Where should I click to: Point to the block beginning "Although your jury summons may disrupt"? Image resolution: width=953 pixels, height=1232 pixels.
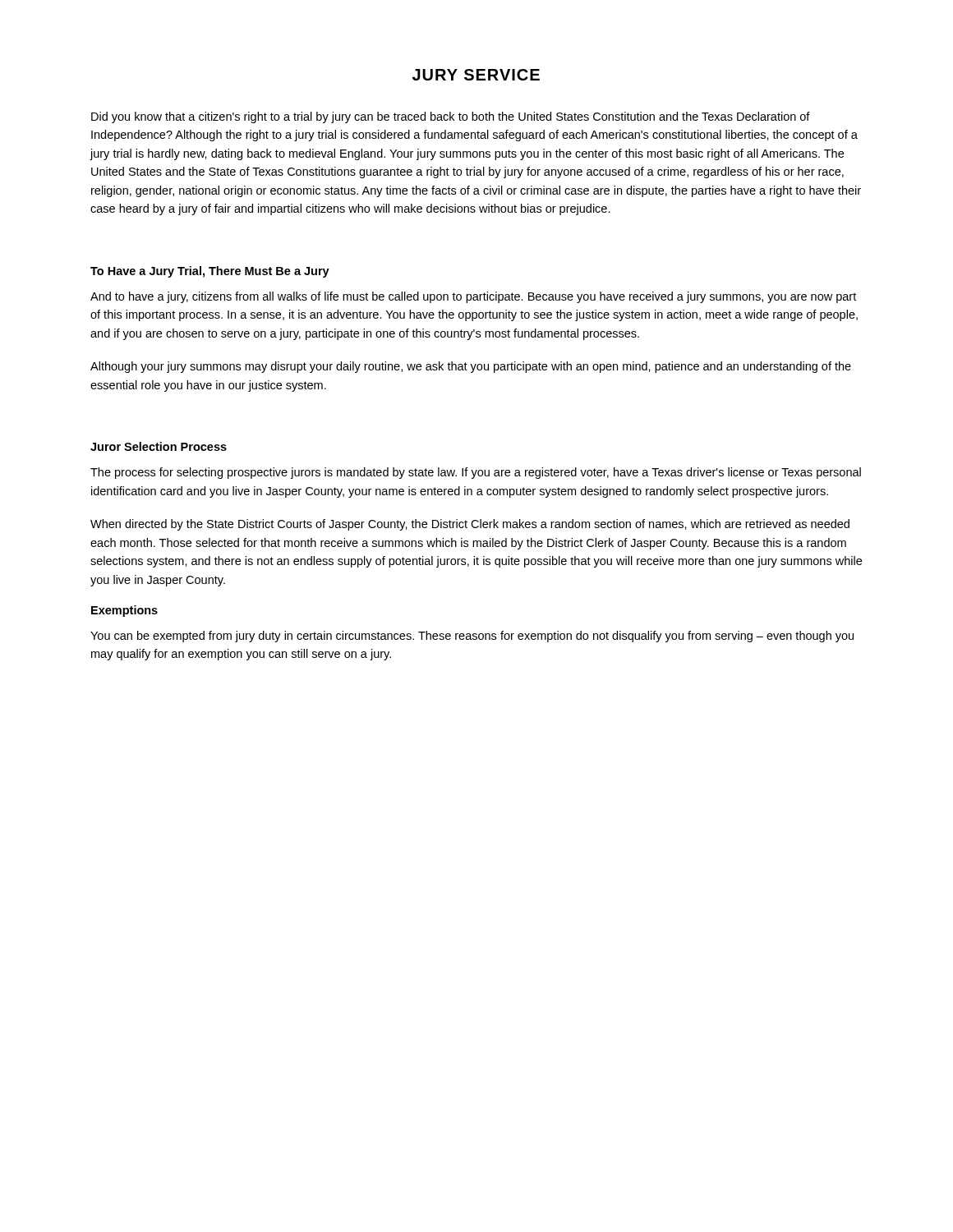pyautogui.click(x=471, y=376)
